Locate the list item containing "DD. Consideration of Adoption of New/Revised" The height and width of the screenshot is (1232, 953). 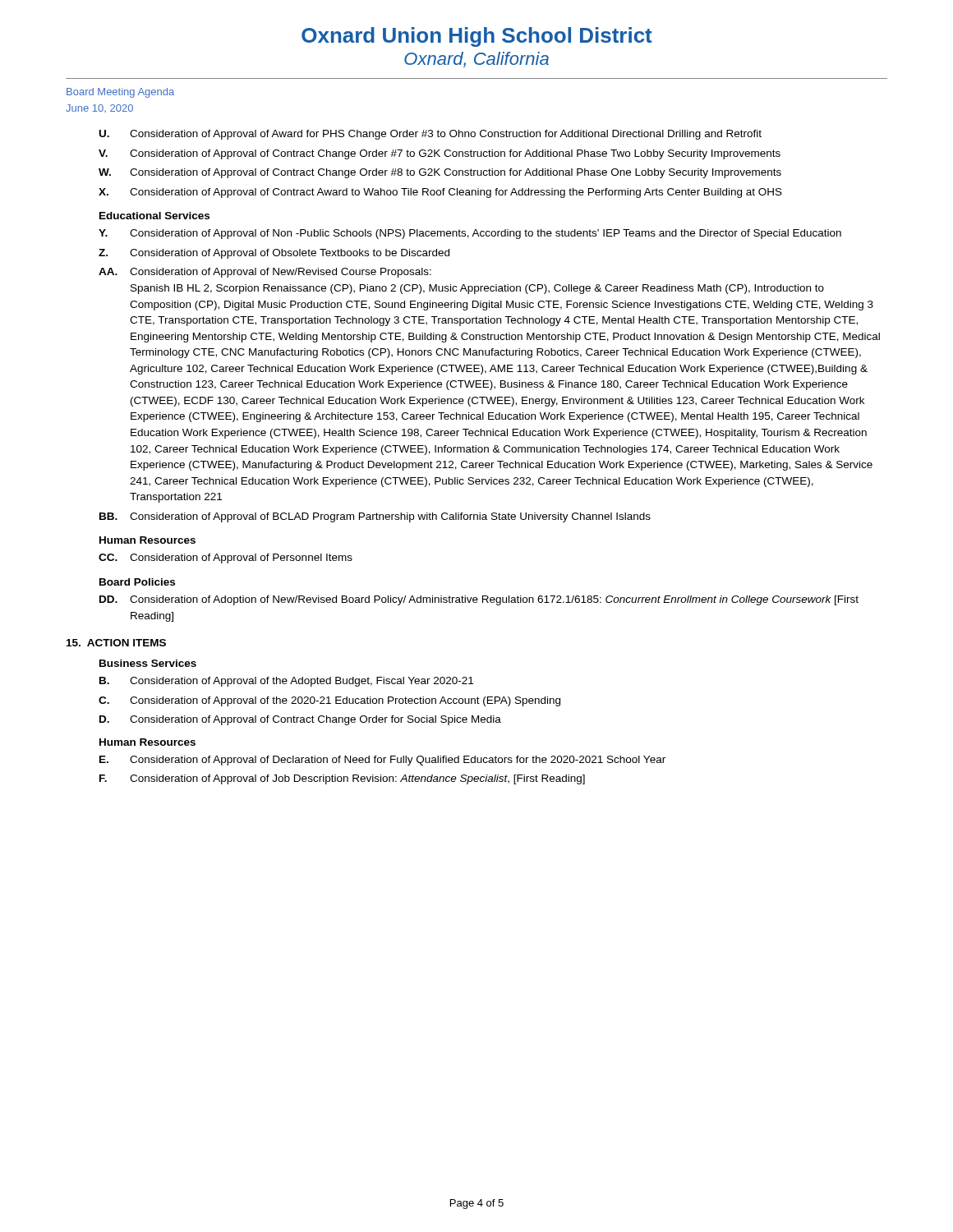click(x=493, y=607)
